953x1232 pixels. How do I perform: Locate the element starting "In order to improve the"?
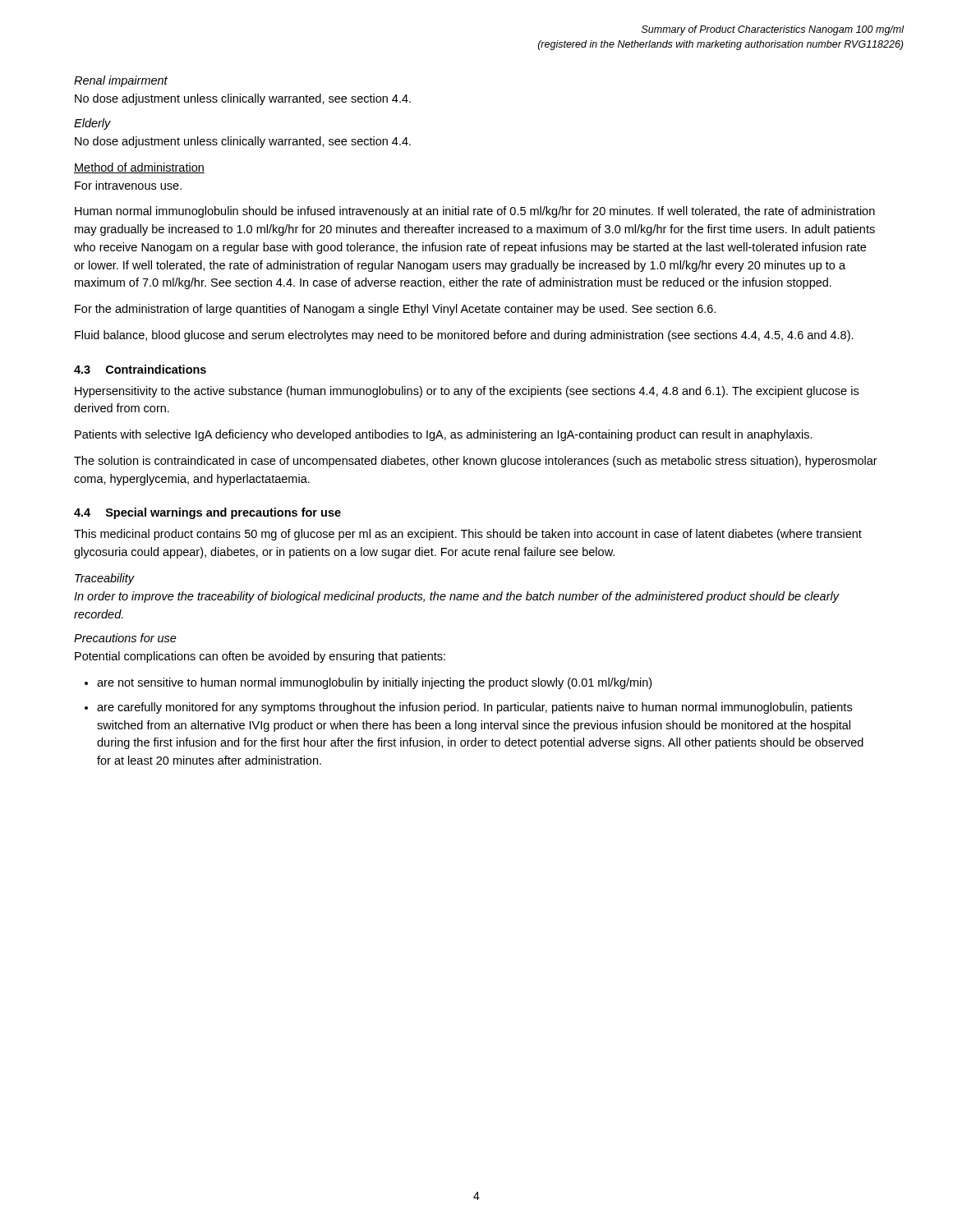click(x=476, y=606)
